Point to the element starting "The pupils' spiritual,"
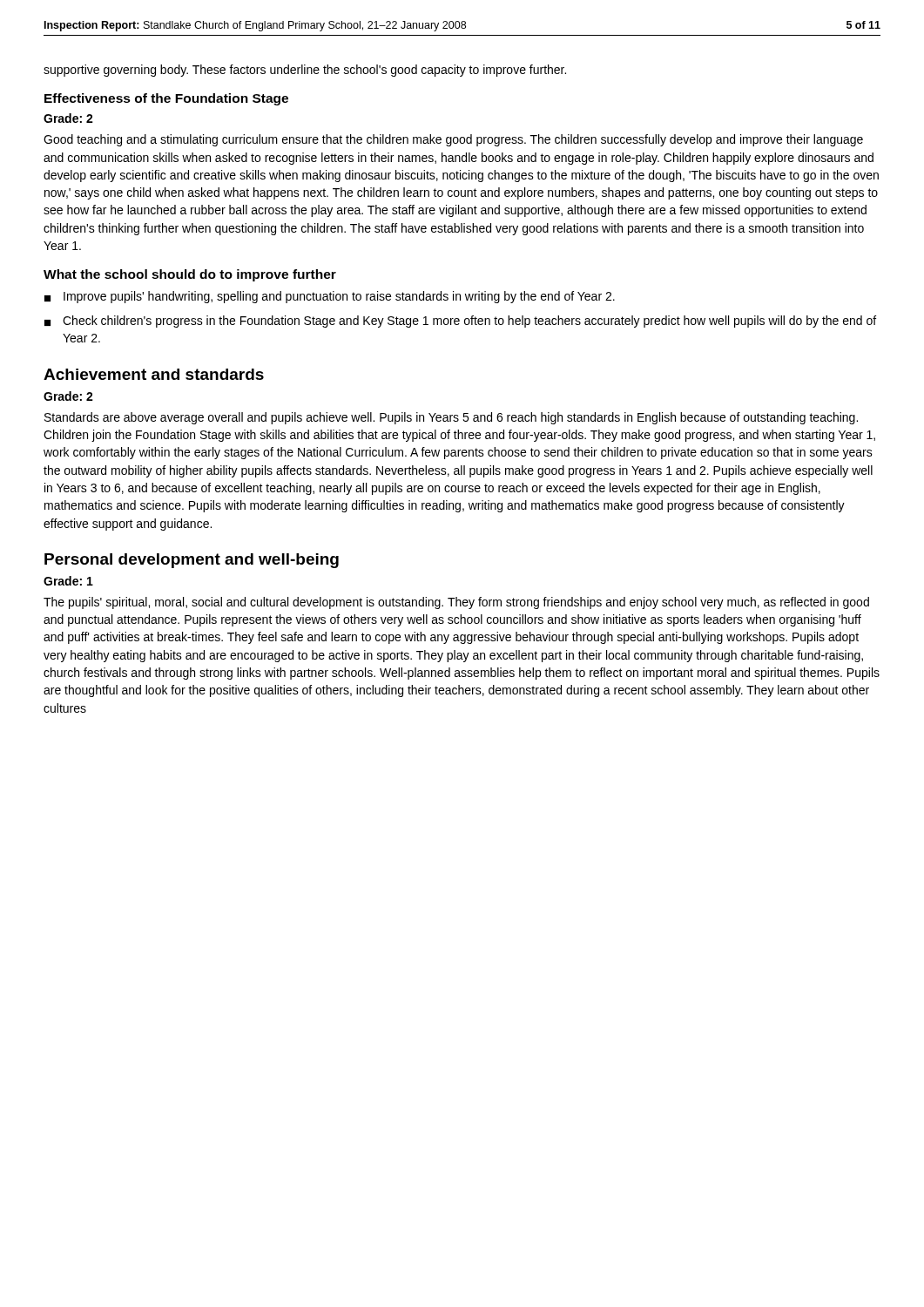 point(462,655)
